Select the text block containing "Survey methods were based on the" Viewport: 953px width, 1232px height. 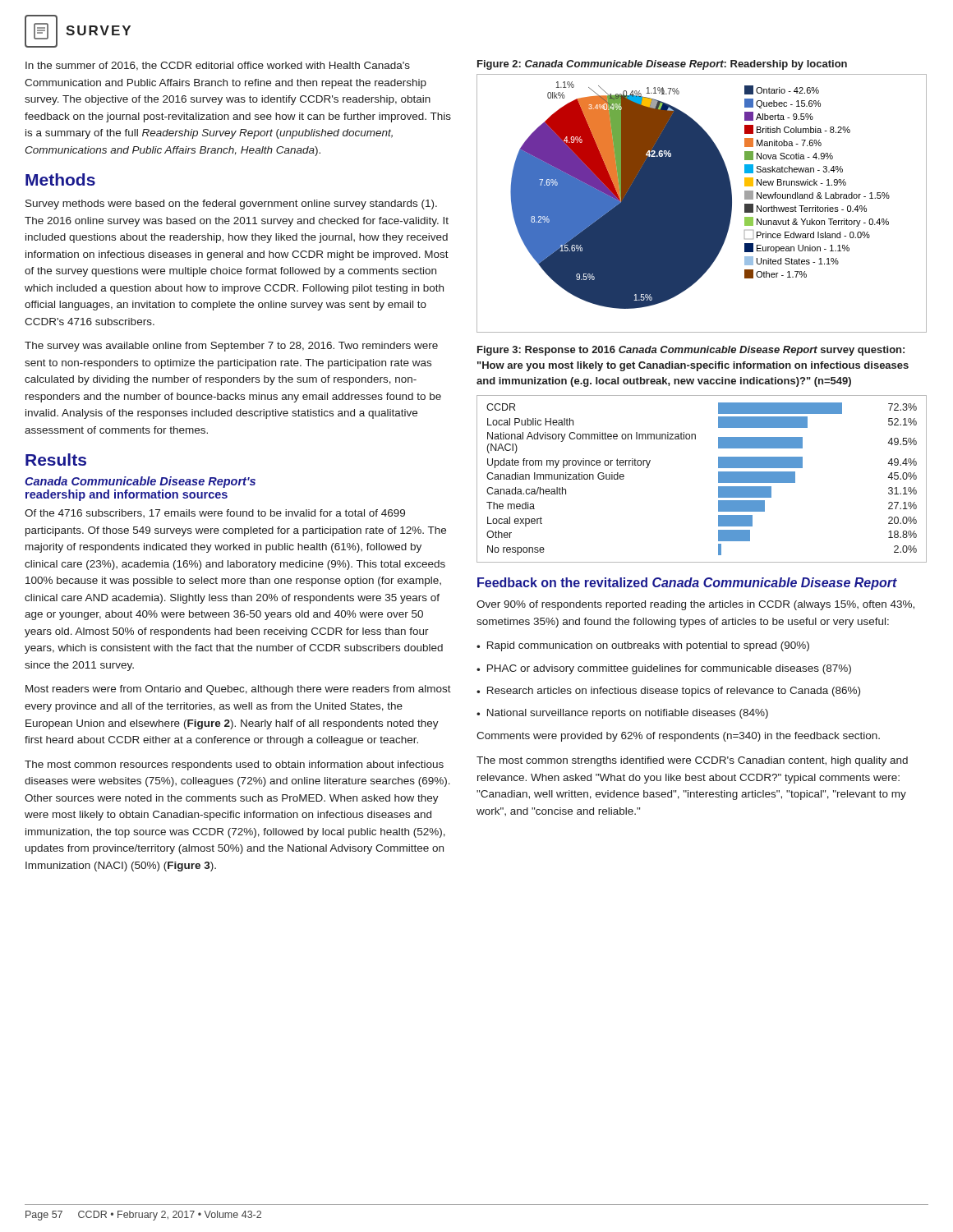click(x=238, y=317)
